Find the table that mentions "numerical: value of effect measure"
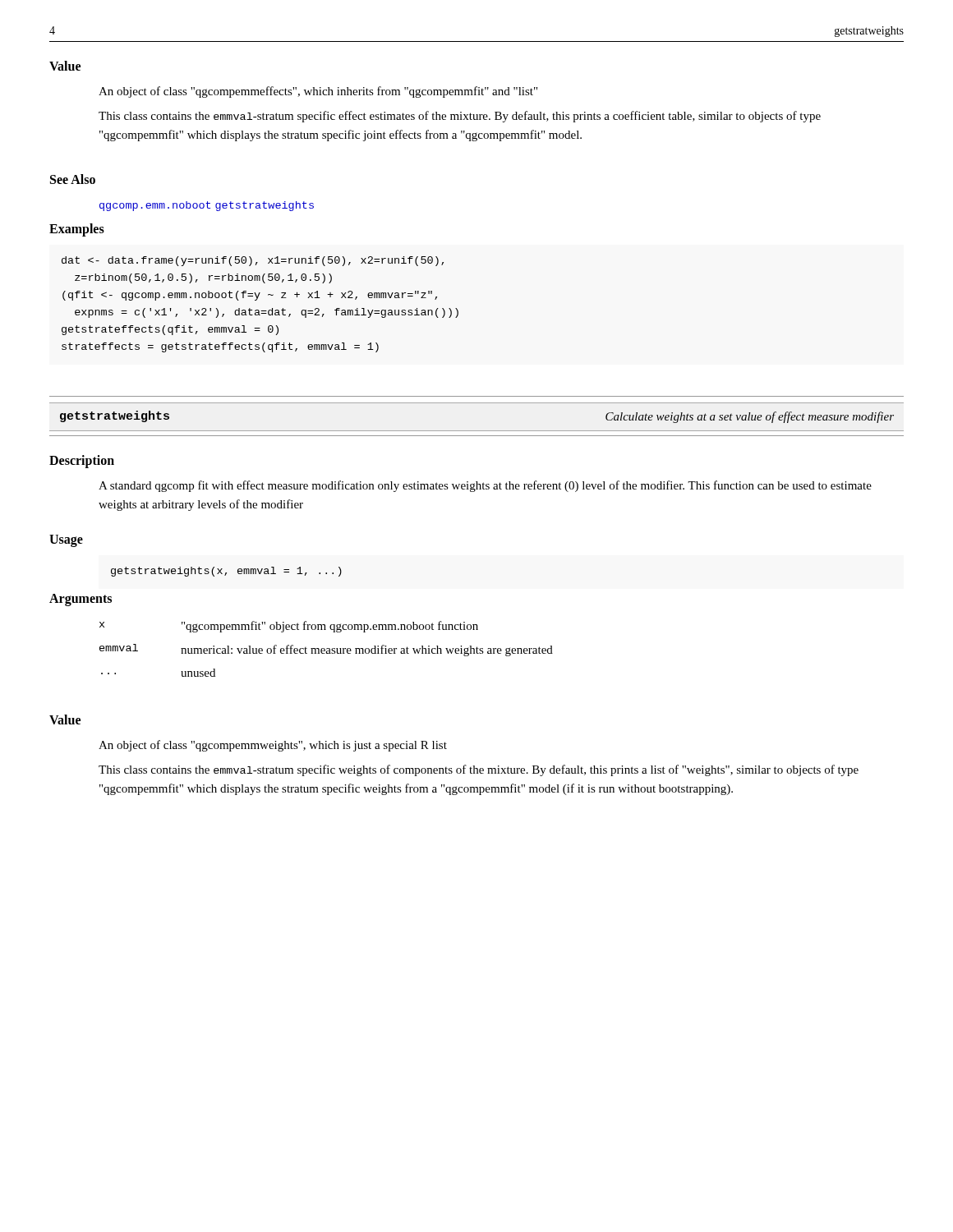This screenshot has width=953, height=1232. 501,650
